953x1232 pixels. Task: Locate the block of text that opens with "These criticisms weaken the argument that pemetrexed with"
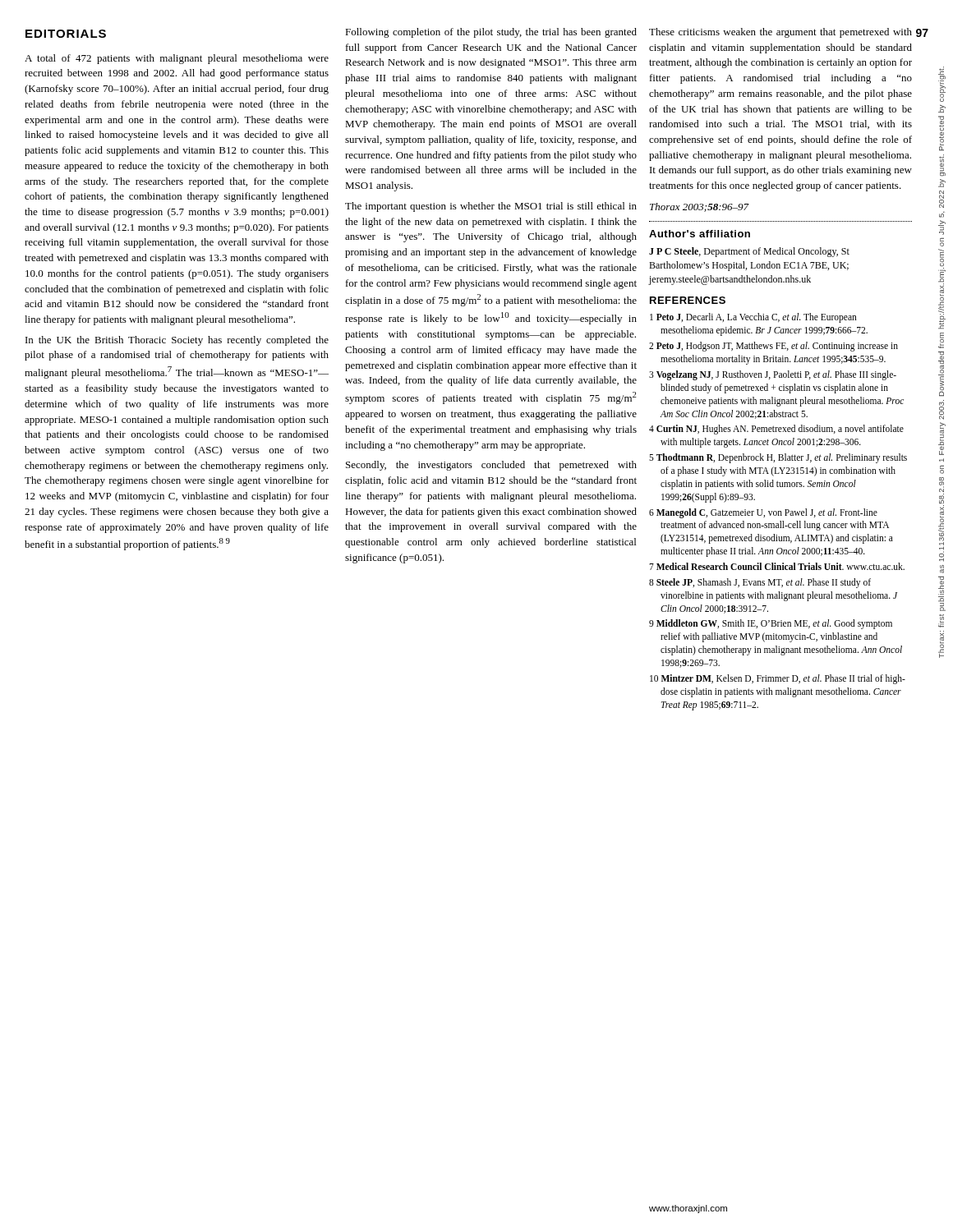pos(780,109)
